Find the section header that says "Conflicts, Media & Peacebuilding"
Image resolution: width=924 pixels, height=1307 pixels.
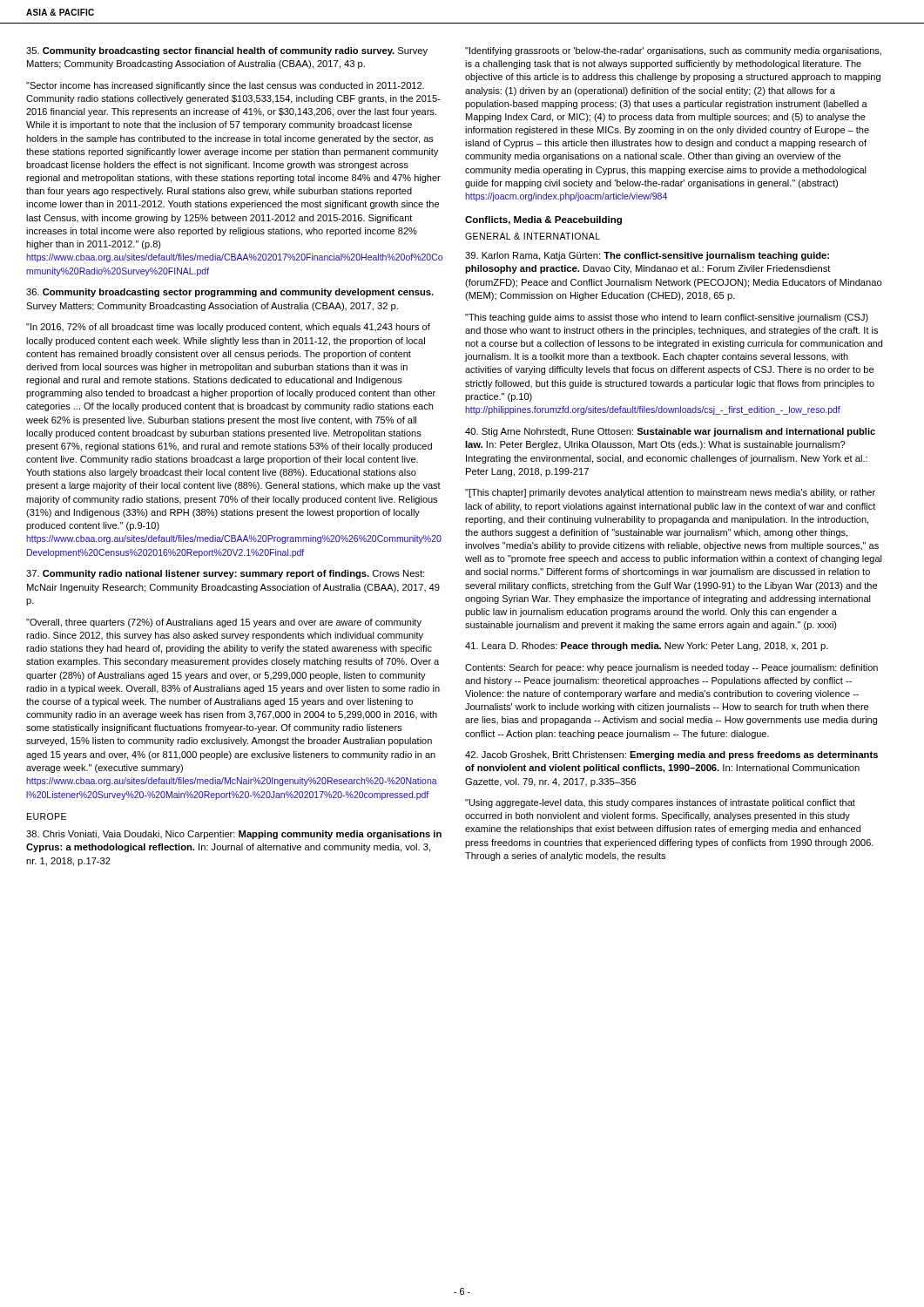click(544, 219)
